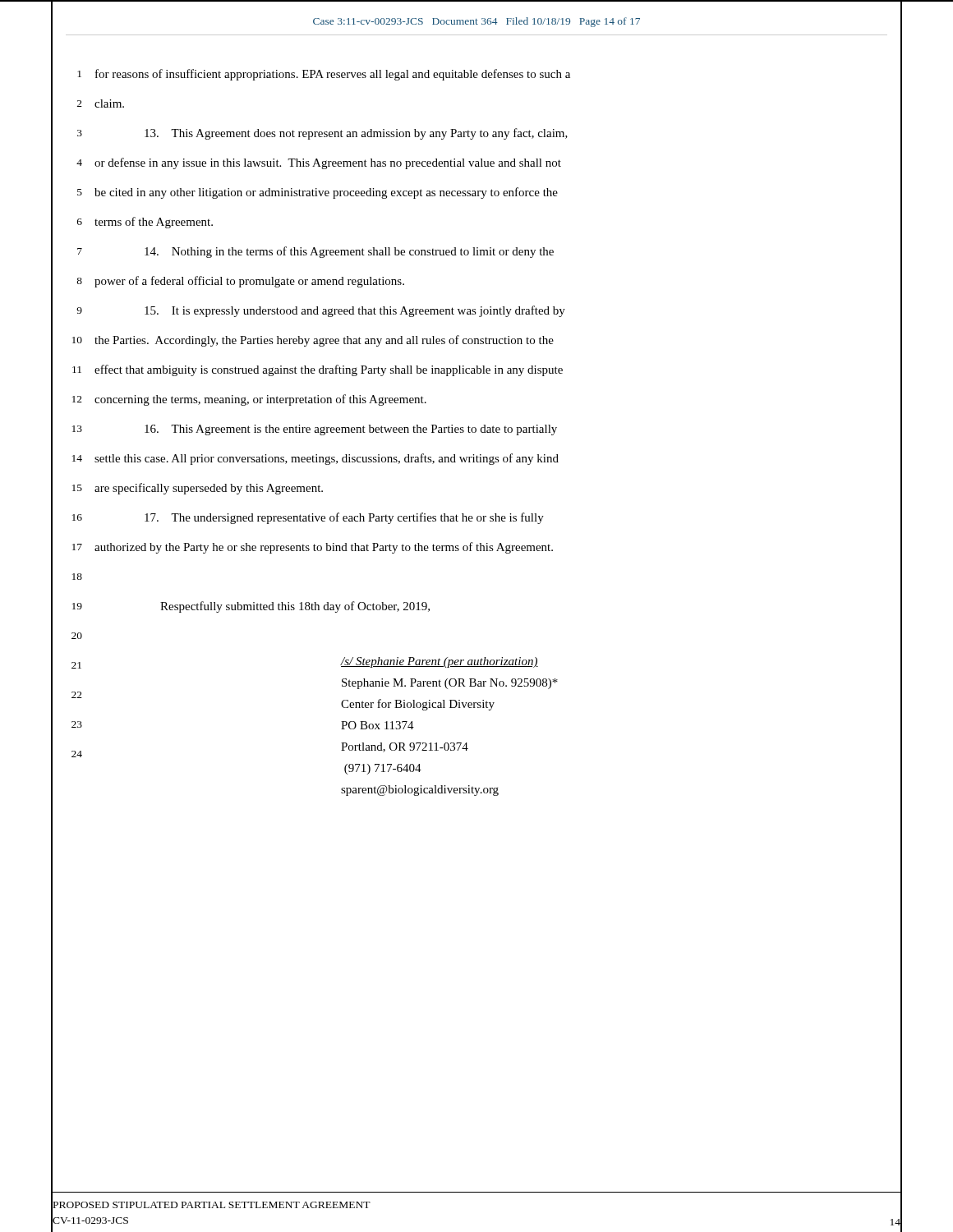Find the text block with the text "settle this case."
This screenshot has width=953, height=1232.
(x=326, y=458)
